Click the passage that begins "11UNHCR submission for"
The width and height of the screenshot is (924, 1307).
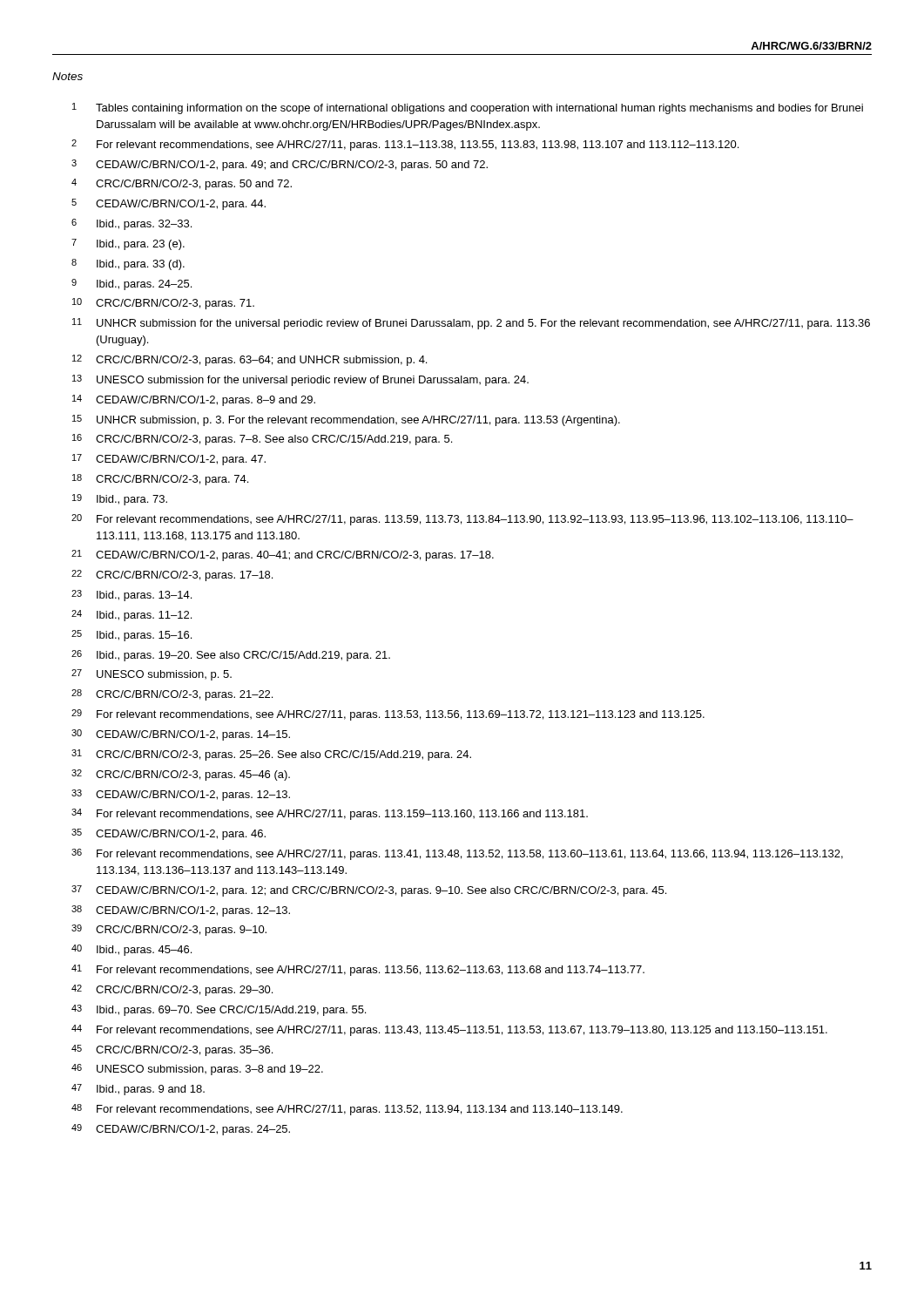471,331
